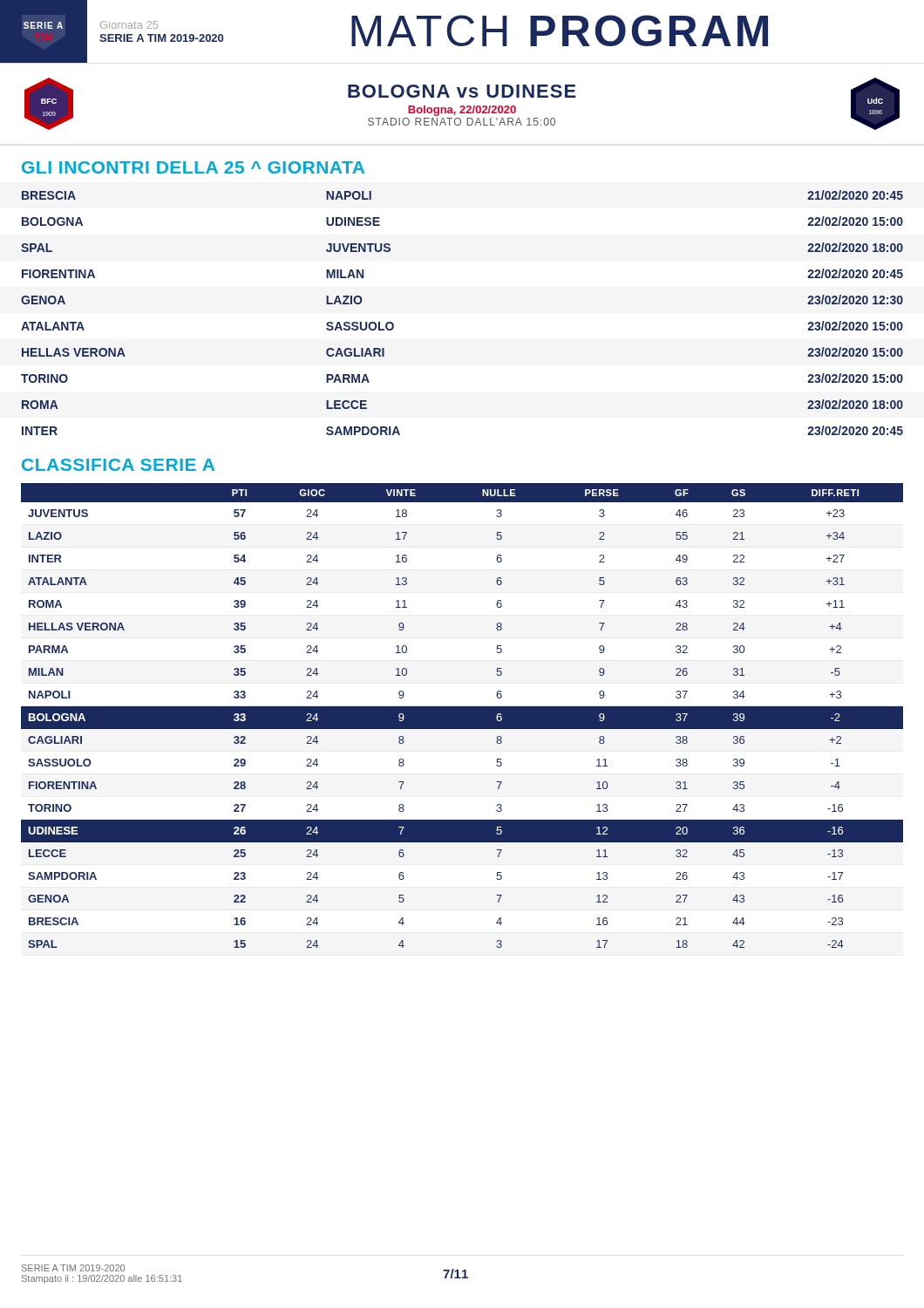Screen dimensions: 1308x924
Task: Click on the section header that says "CLASSIFICA SERIE A"
Action: (x=118, y=464)
